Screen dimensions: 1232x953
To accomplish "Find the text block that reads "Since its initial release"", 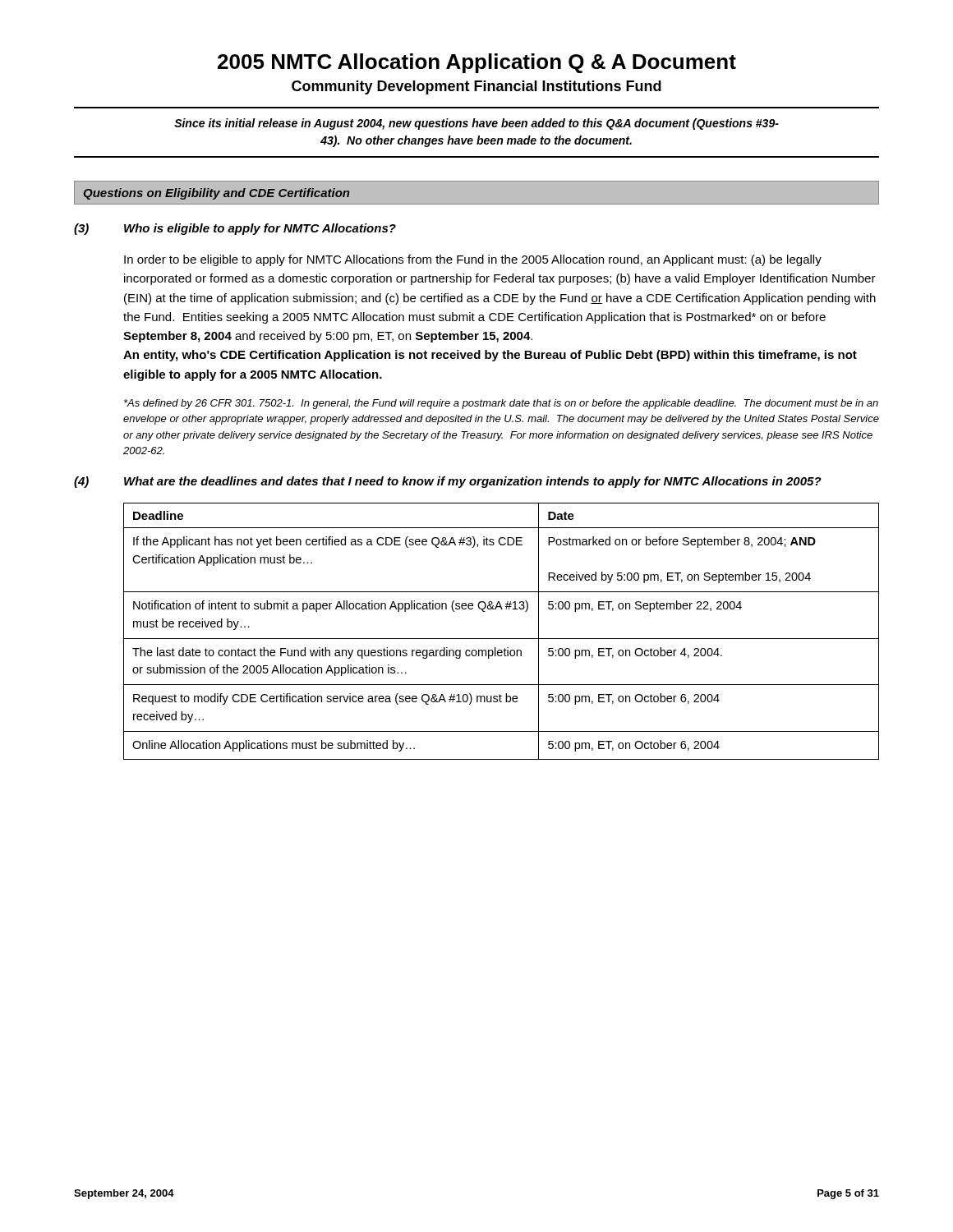I will [476, 132].
